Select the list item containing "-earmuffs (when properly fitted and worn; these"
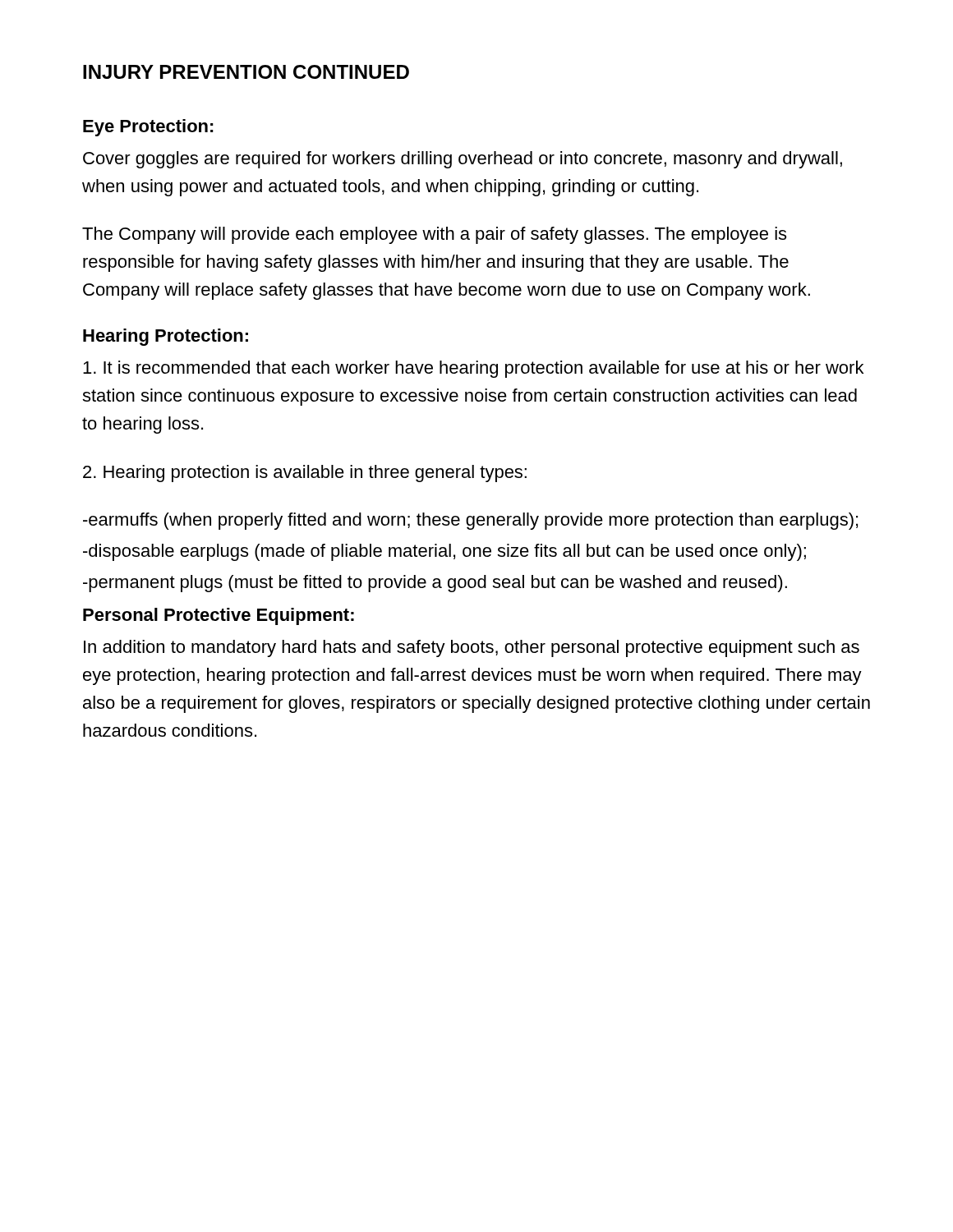 [x=471, y=519]
